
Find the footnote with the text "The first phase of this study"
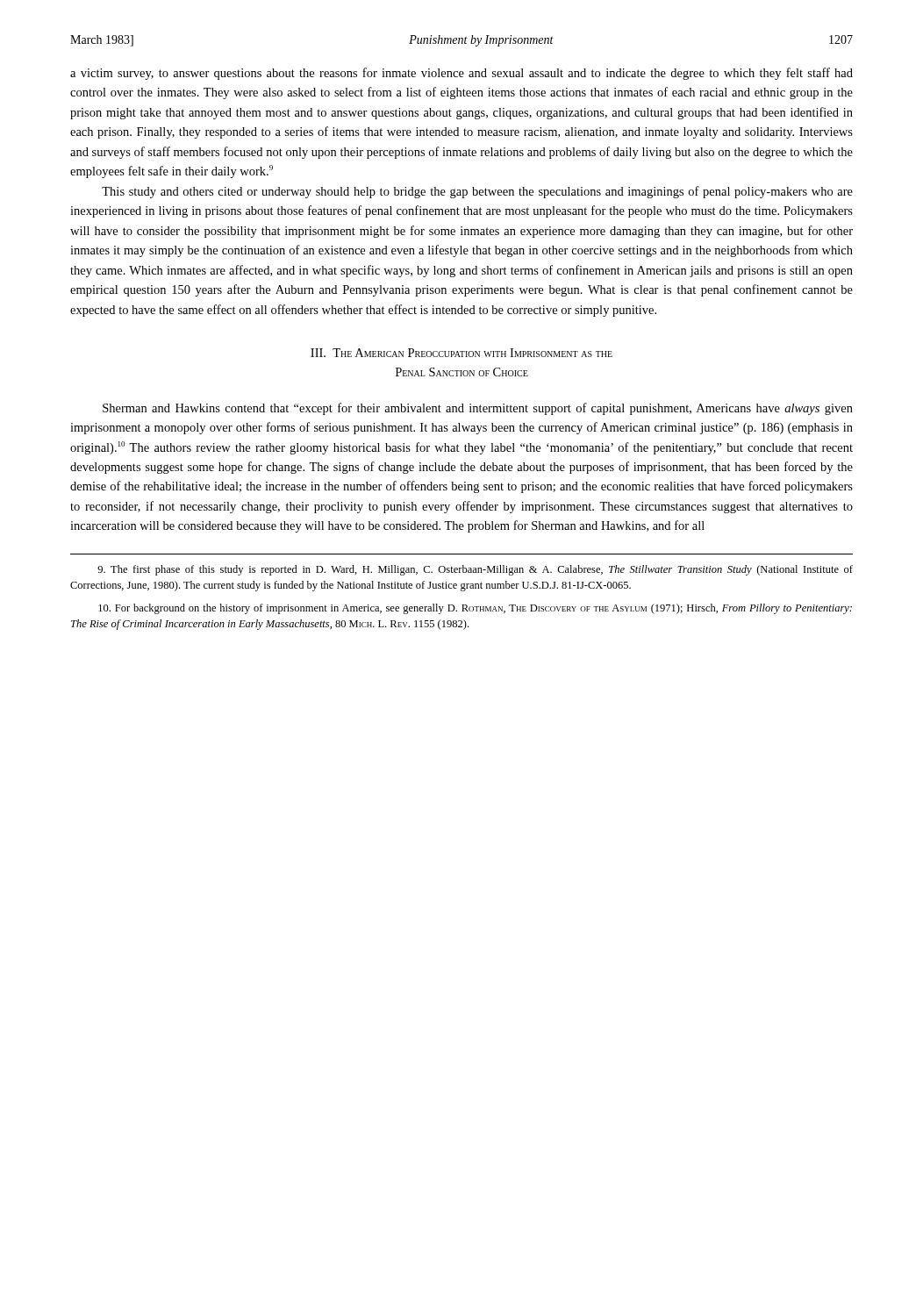click(x=462, y=577)
